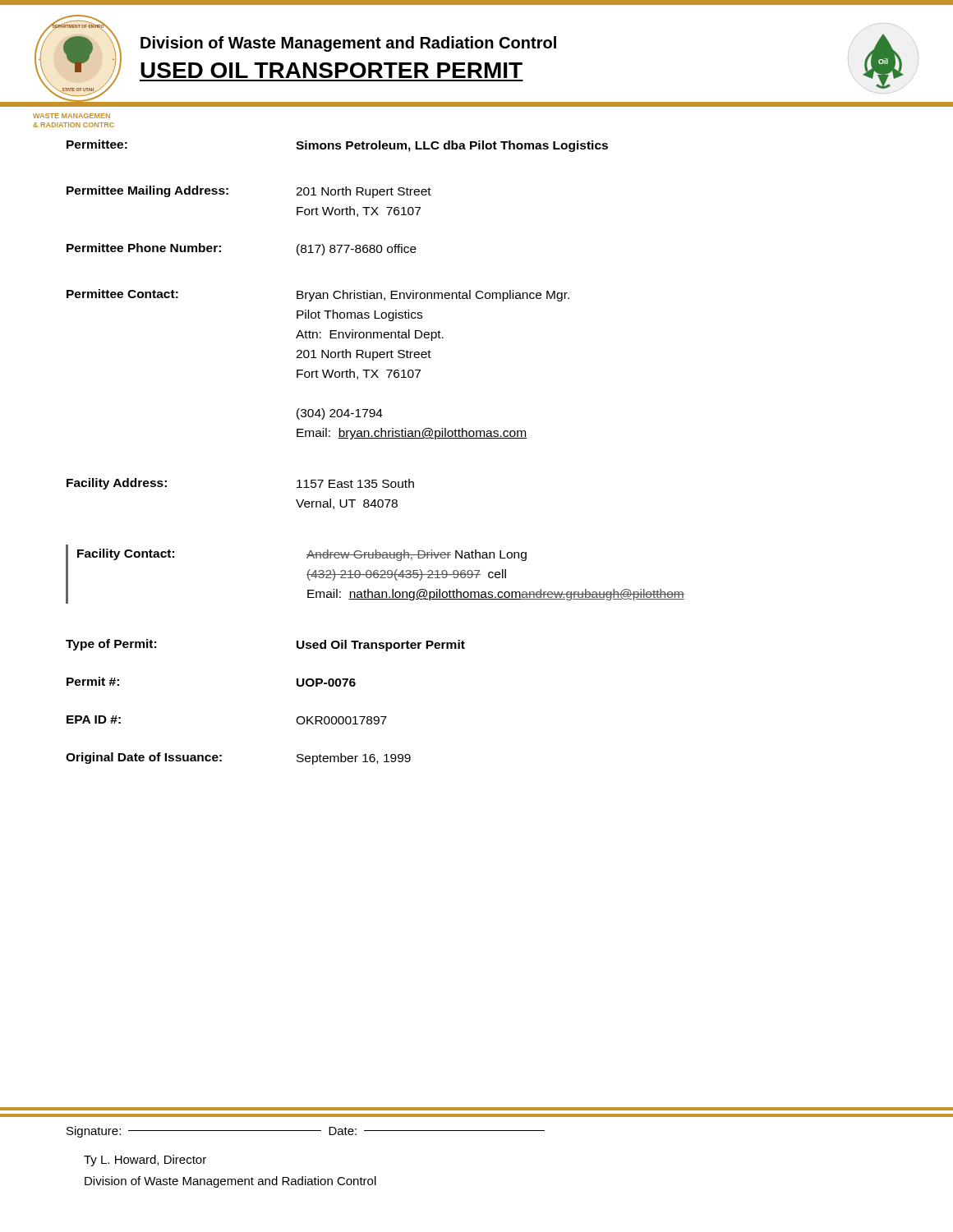
Task: Find the text block with the text "Signature: Date: Ty L. Howard,"
Action: 306,1132
